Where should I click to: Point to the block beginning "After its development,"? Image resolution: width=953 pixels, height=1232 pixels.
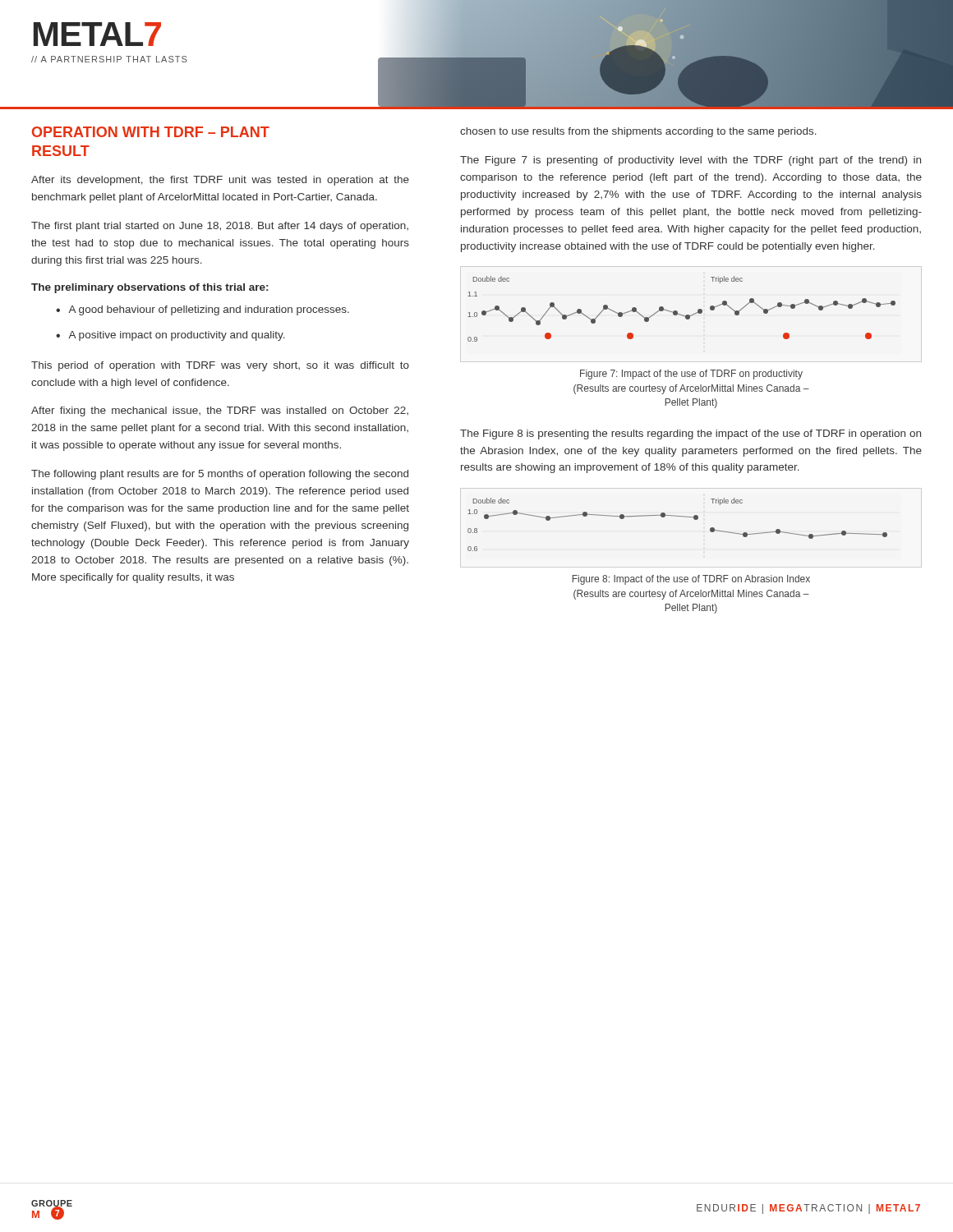click(x=220, y=188)
